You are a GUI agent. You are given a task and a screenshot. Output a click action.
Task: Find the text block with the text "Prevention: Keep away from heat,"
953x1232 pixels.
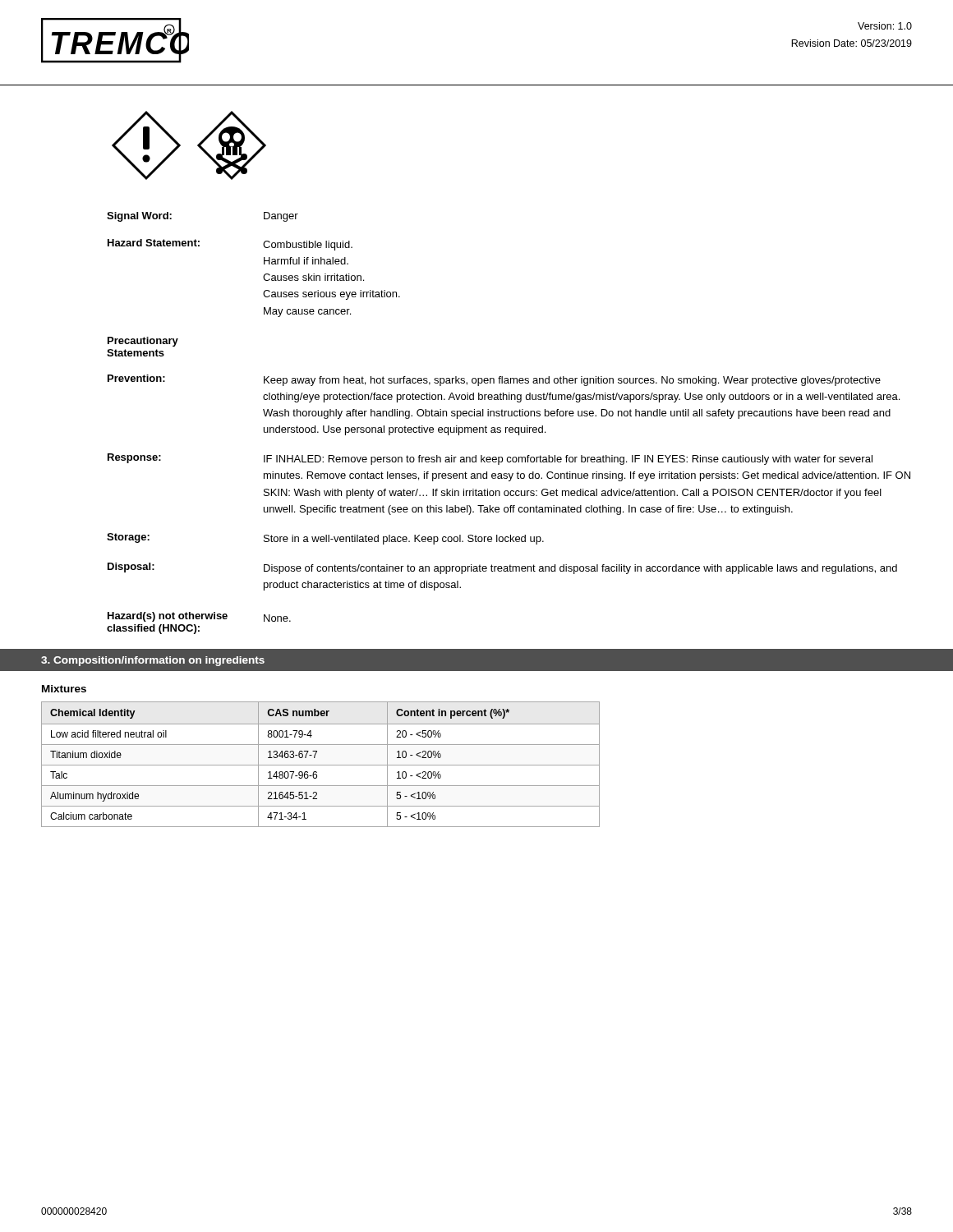[509, 405]
